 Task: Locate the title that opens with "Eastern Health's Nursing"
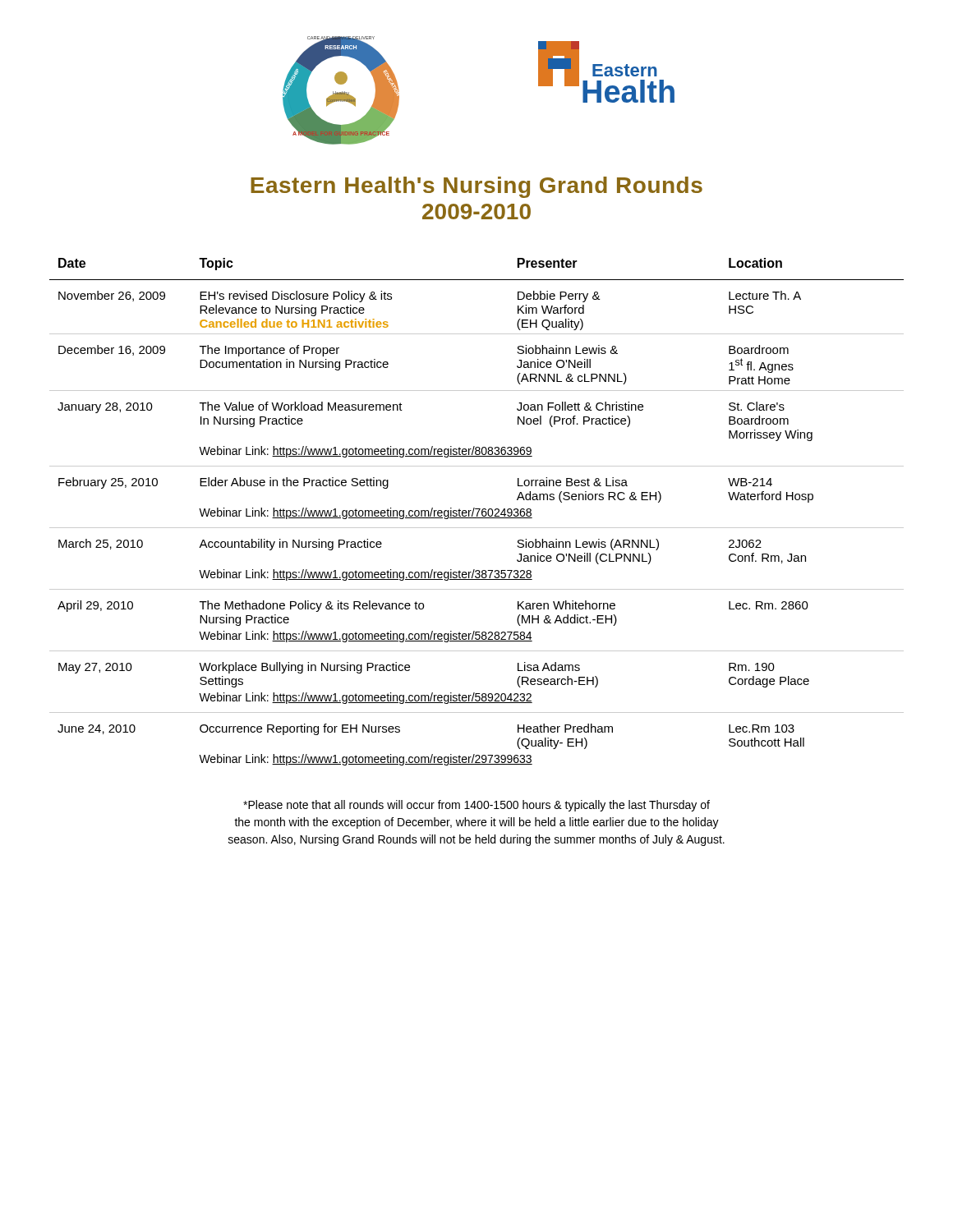[x=476, y=199]
